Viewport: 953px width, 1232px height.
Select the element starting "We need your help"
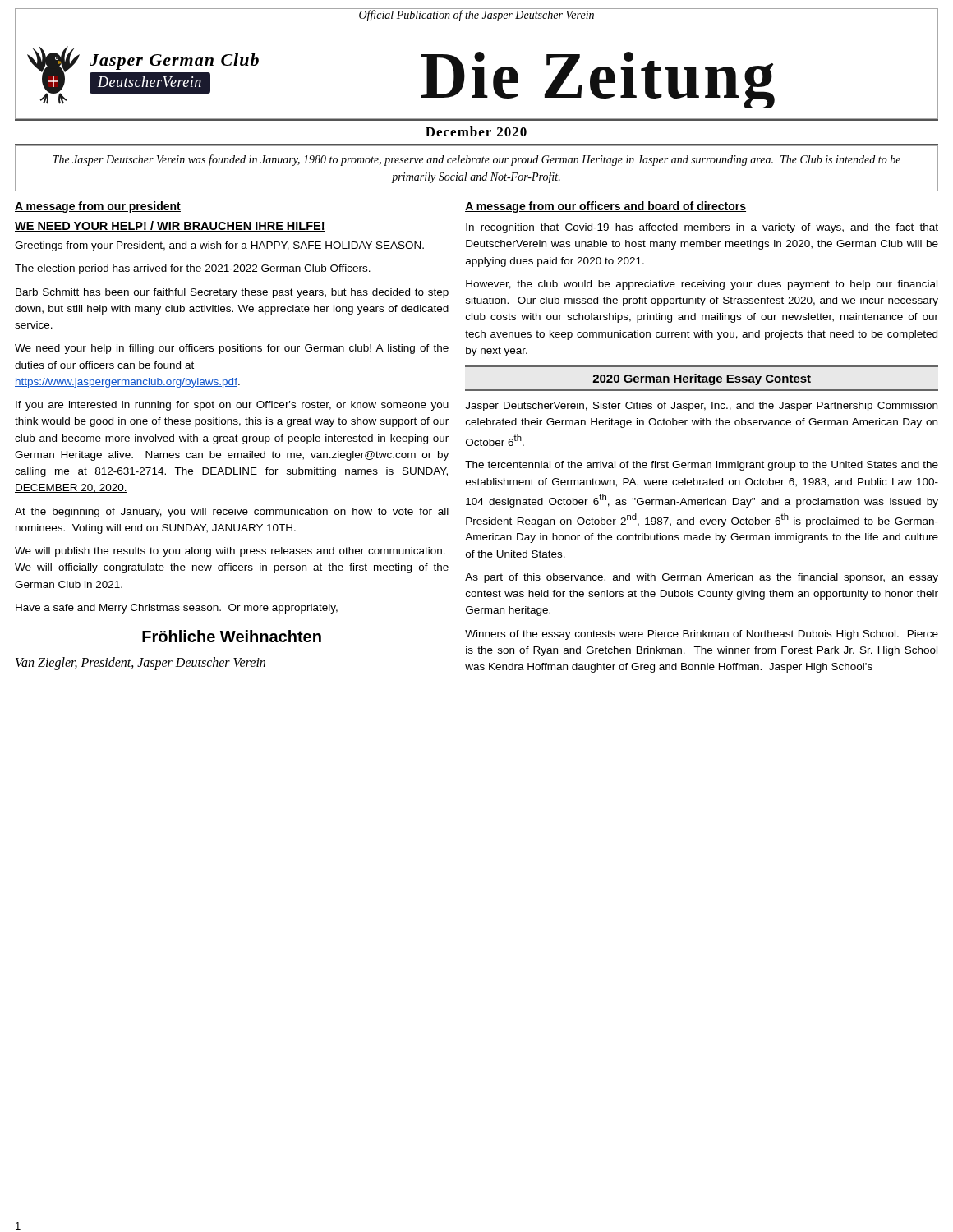tap(232, 349)
